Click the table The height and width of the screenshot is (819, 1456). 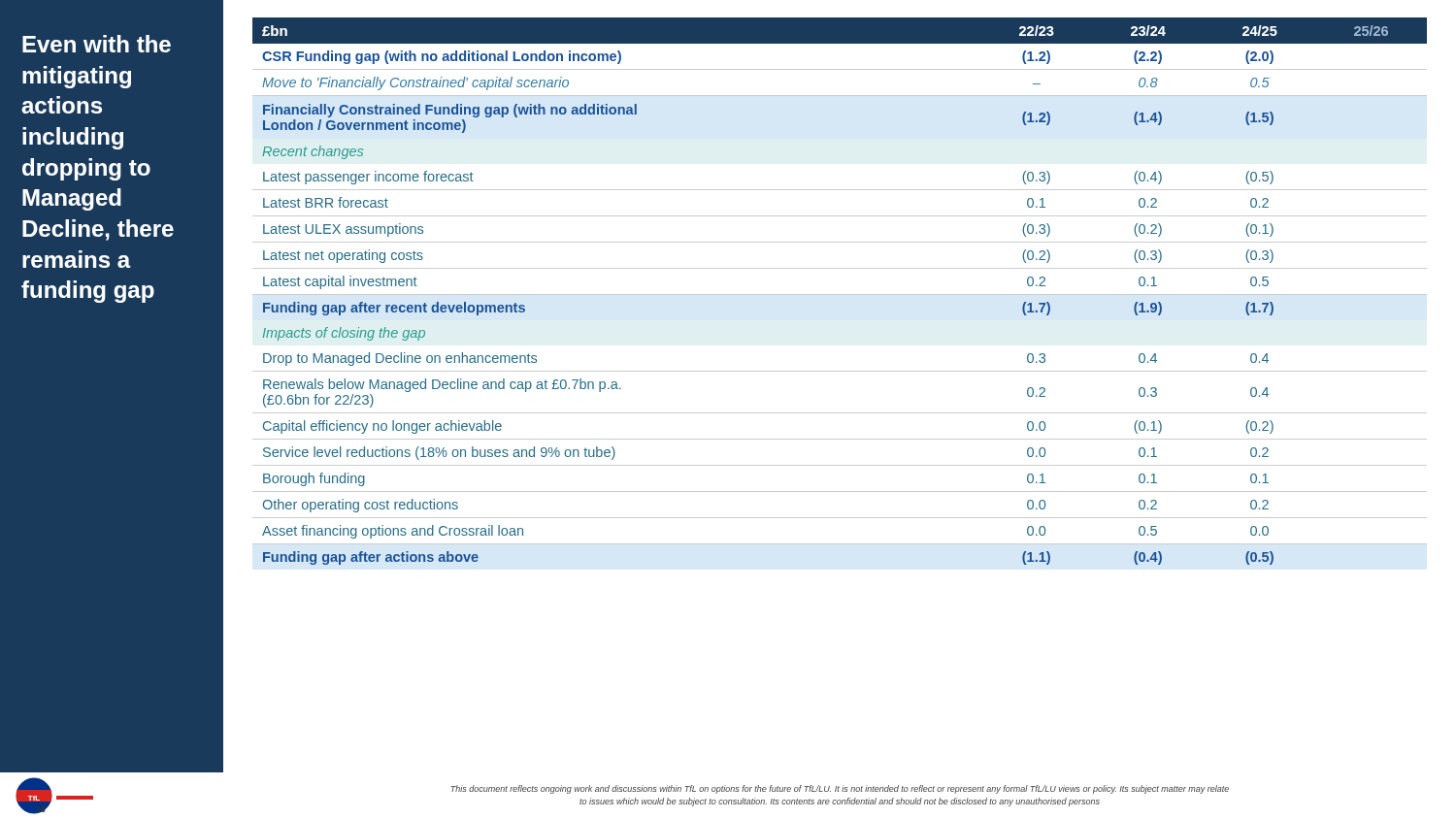pos(840,294)
